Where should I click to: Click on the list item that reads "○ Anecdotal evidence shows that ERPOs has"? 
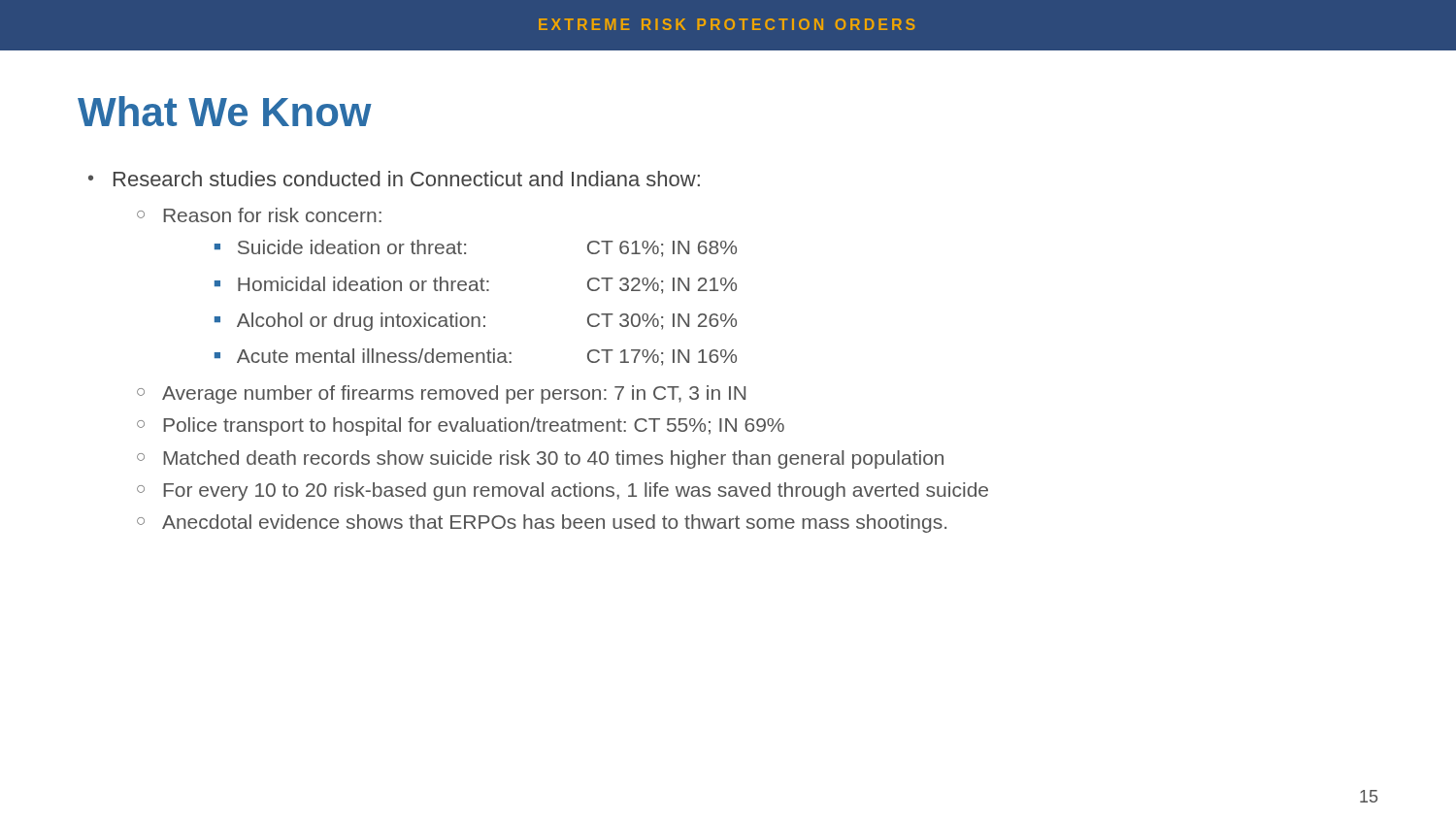(x=542, y=522)
